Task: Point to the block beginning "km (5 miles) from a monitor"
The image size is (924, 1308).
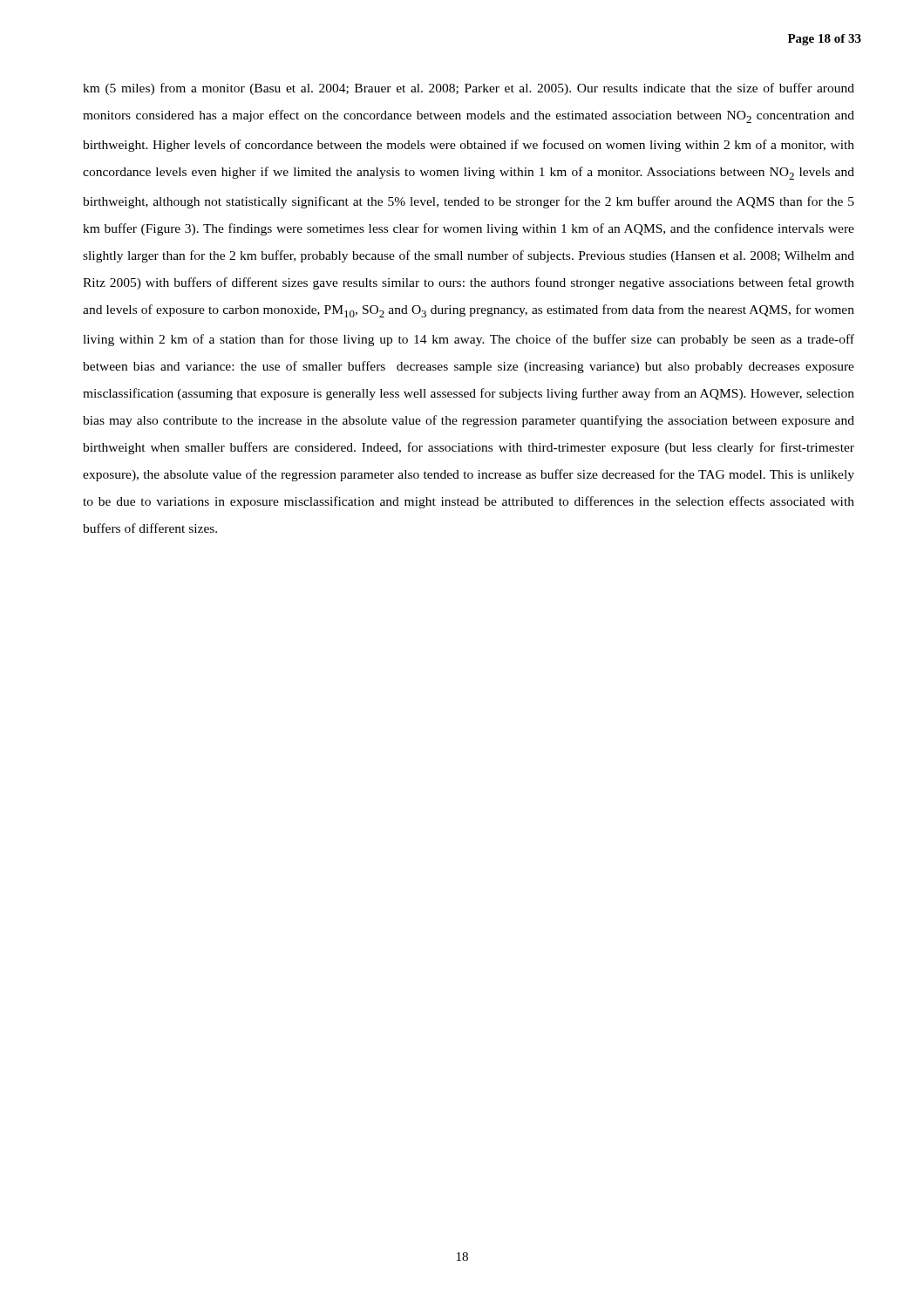Action: [469, 308]
